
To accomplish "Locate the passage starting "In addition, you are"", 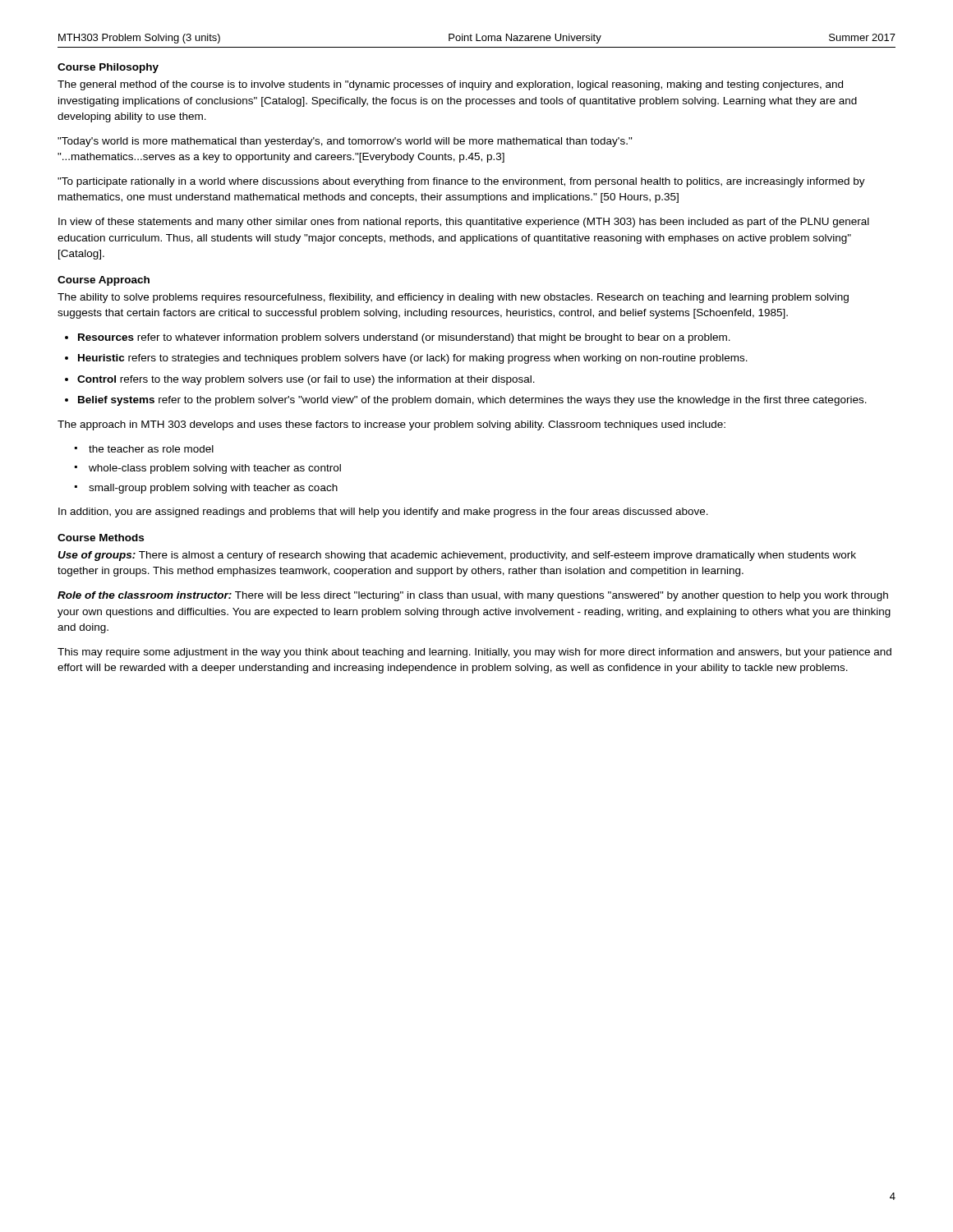I will coord(383,512).
